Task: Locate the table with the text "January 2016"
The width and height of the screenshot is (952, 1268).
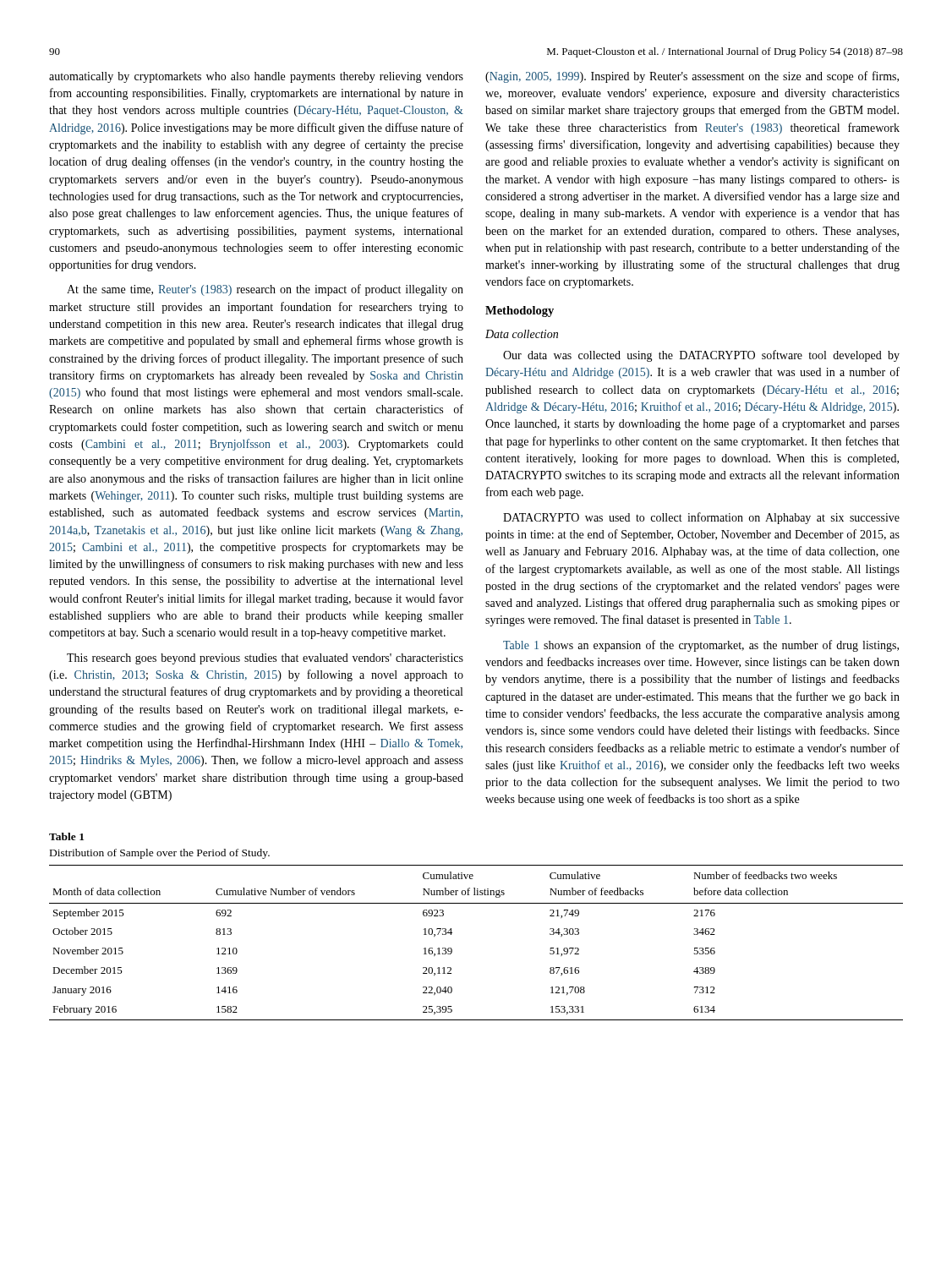Action: 476,942
